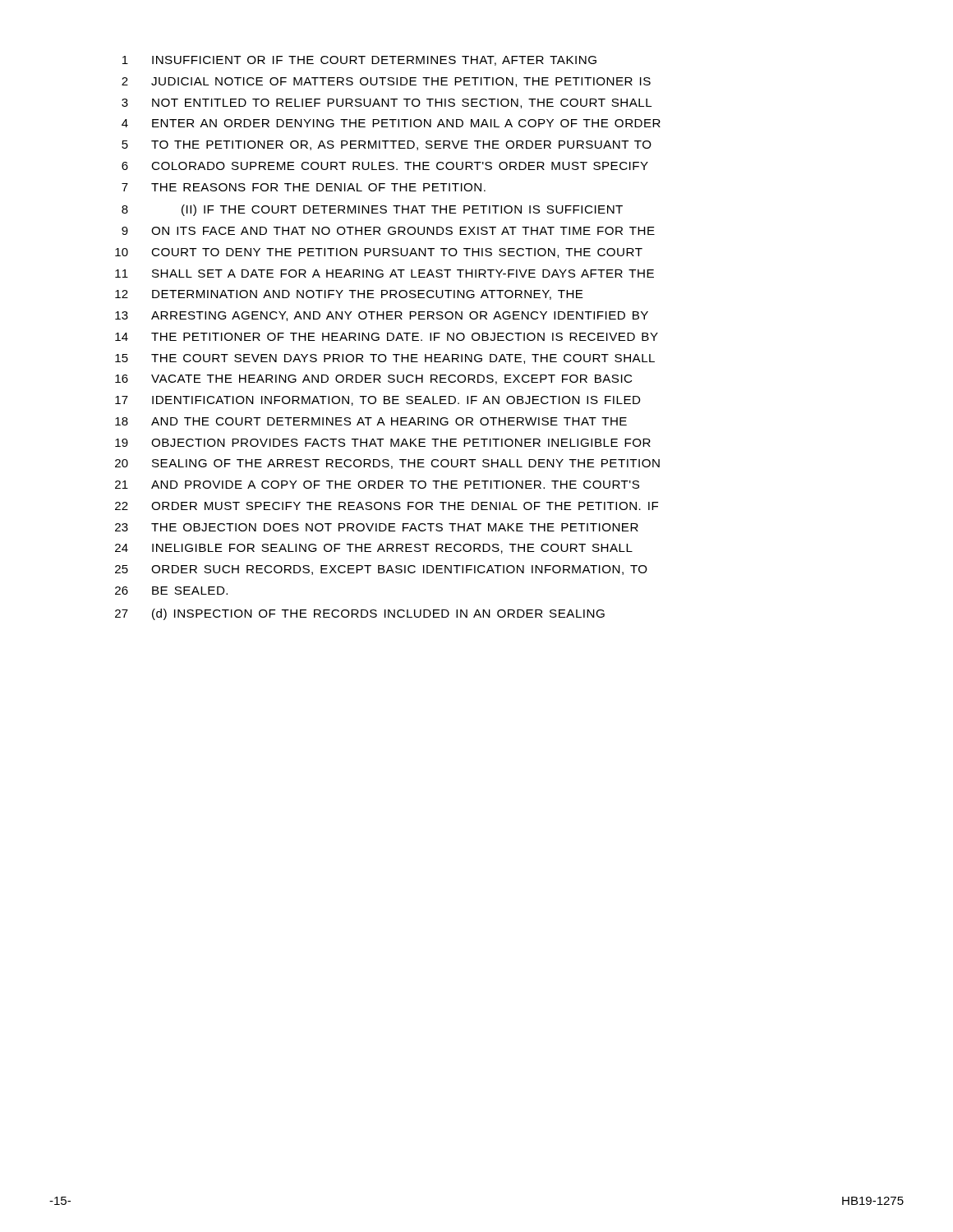Locate the block of text that opens with "17 IDENTIFICATION INFORMATION, TO BE SEALED."
The width and height of the screenshot is (953, 1232).
[485, 400]
